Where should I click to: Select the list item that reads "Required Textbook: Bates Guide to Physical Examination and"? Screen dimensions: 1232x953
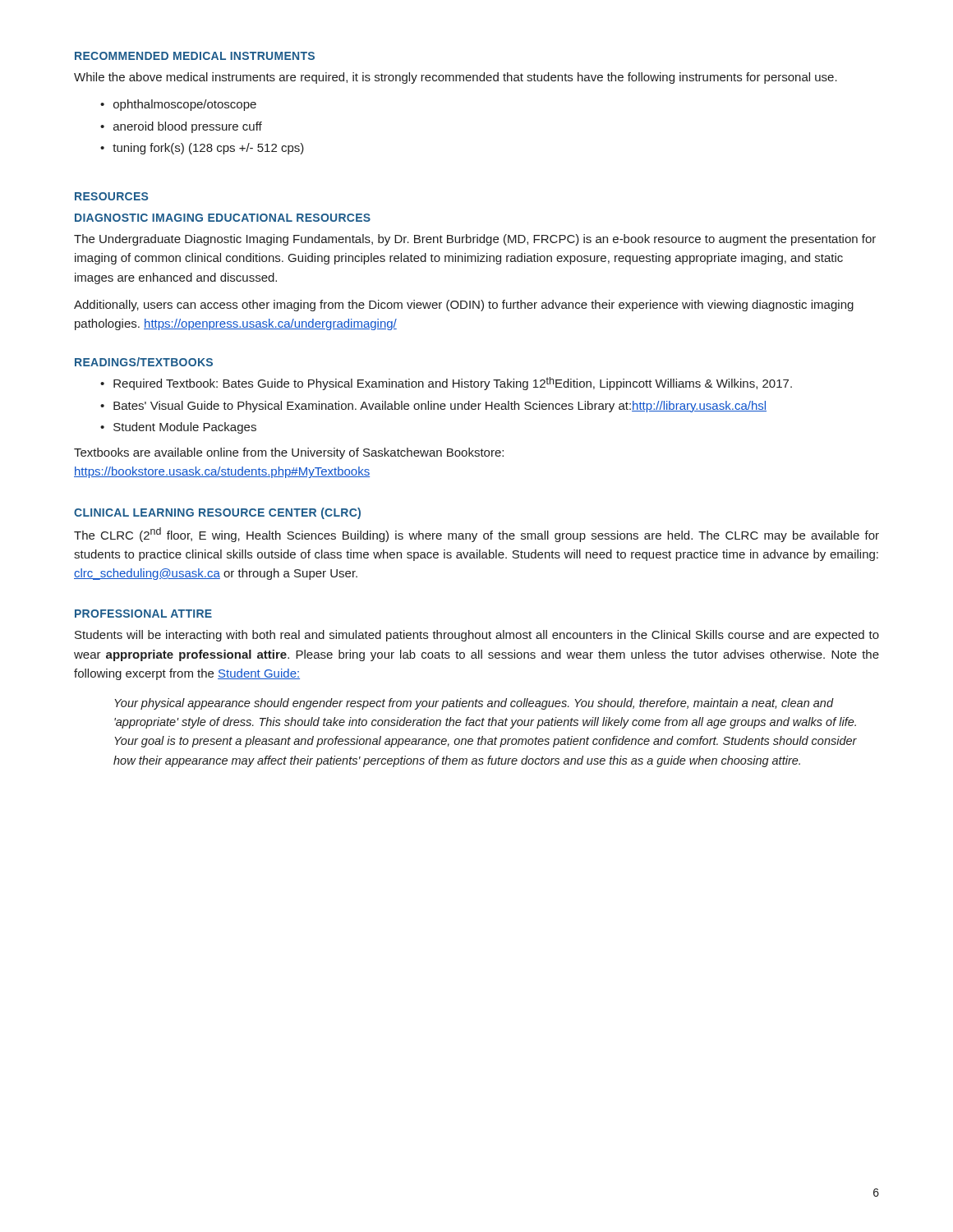pyautogui.click(x=453, y=382)
